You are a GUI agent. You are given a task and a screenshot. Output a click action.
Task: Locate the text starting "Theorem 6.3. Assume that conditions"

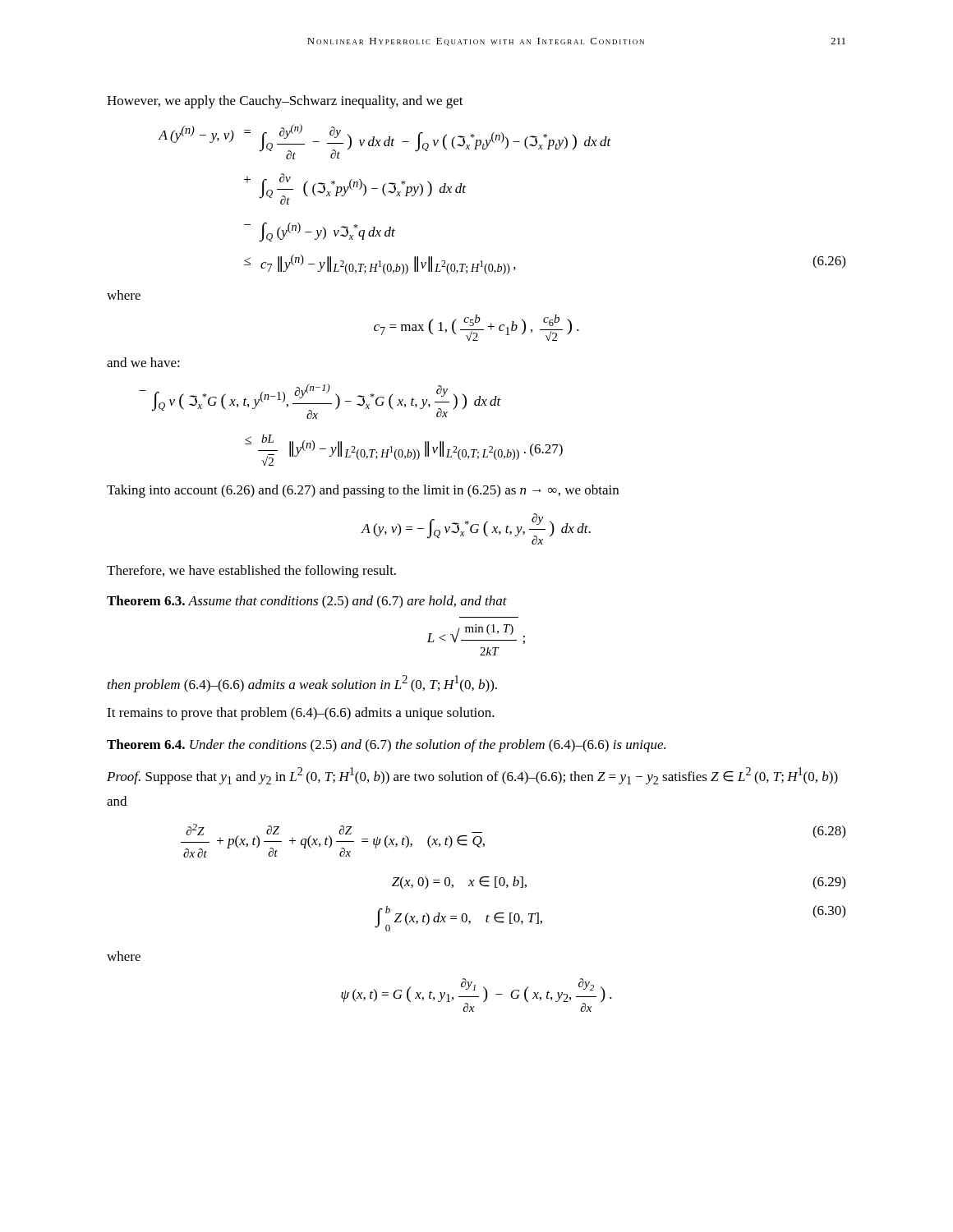click(307, 601)
